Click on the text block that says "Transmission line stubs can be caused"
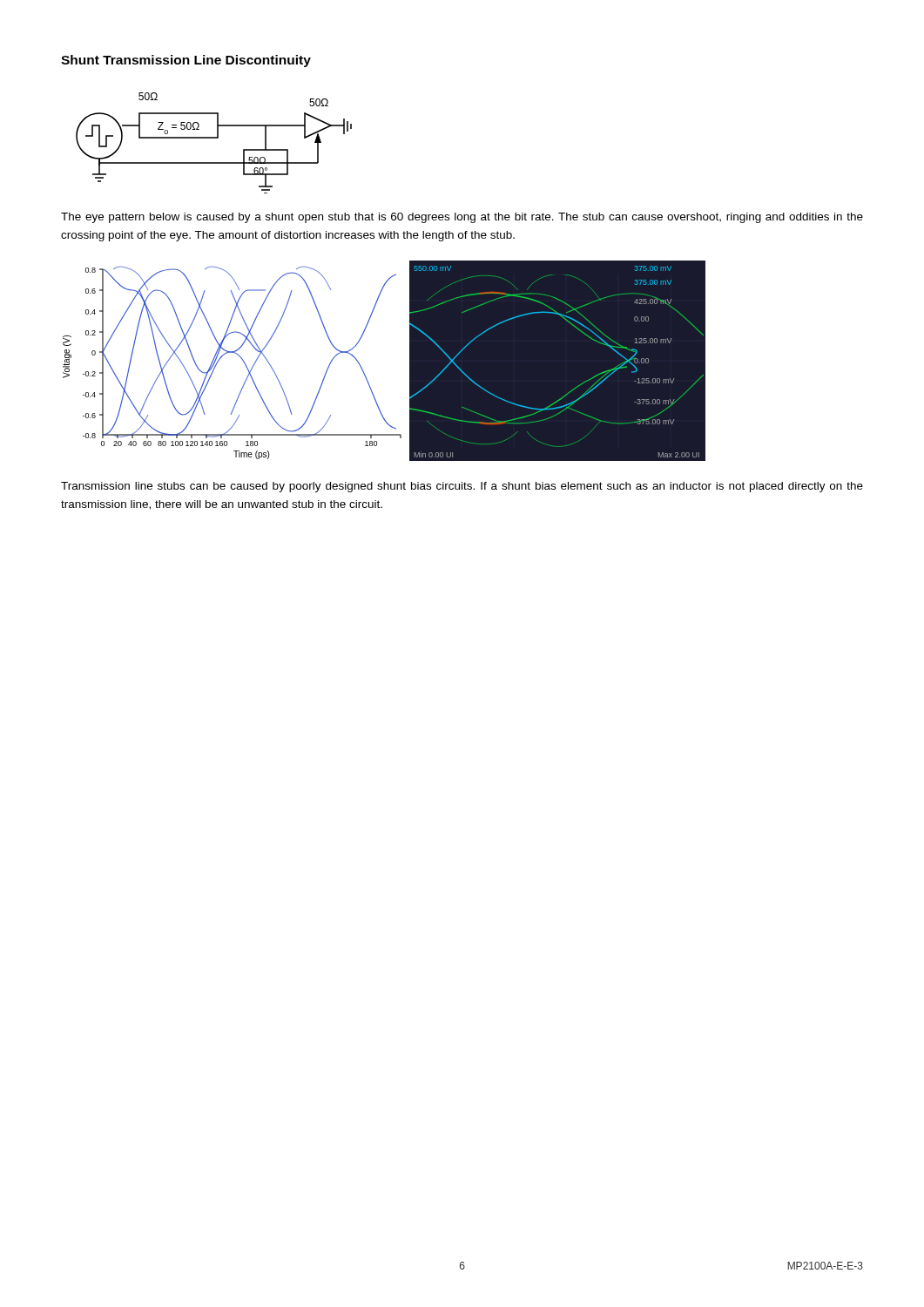Screen dimensions: 1307x924 (462, 495)
